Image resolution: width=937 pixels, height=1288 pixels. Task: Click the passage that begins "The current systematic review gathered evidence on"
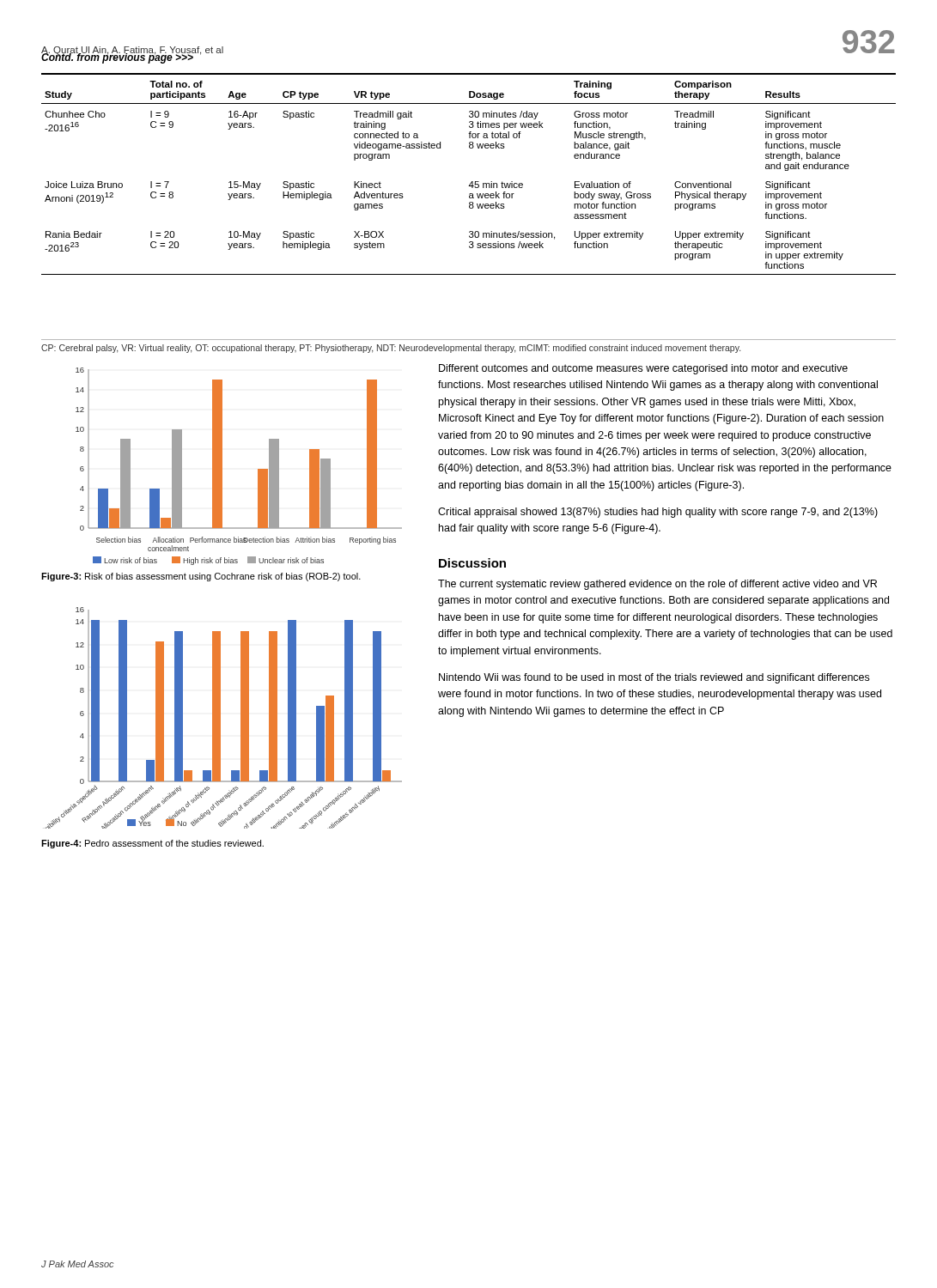coord(665,617)
